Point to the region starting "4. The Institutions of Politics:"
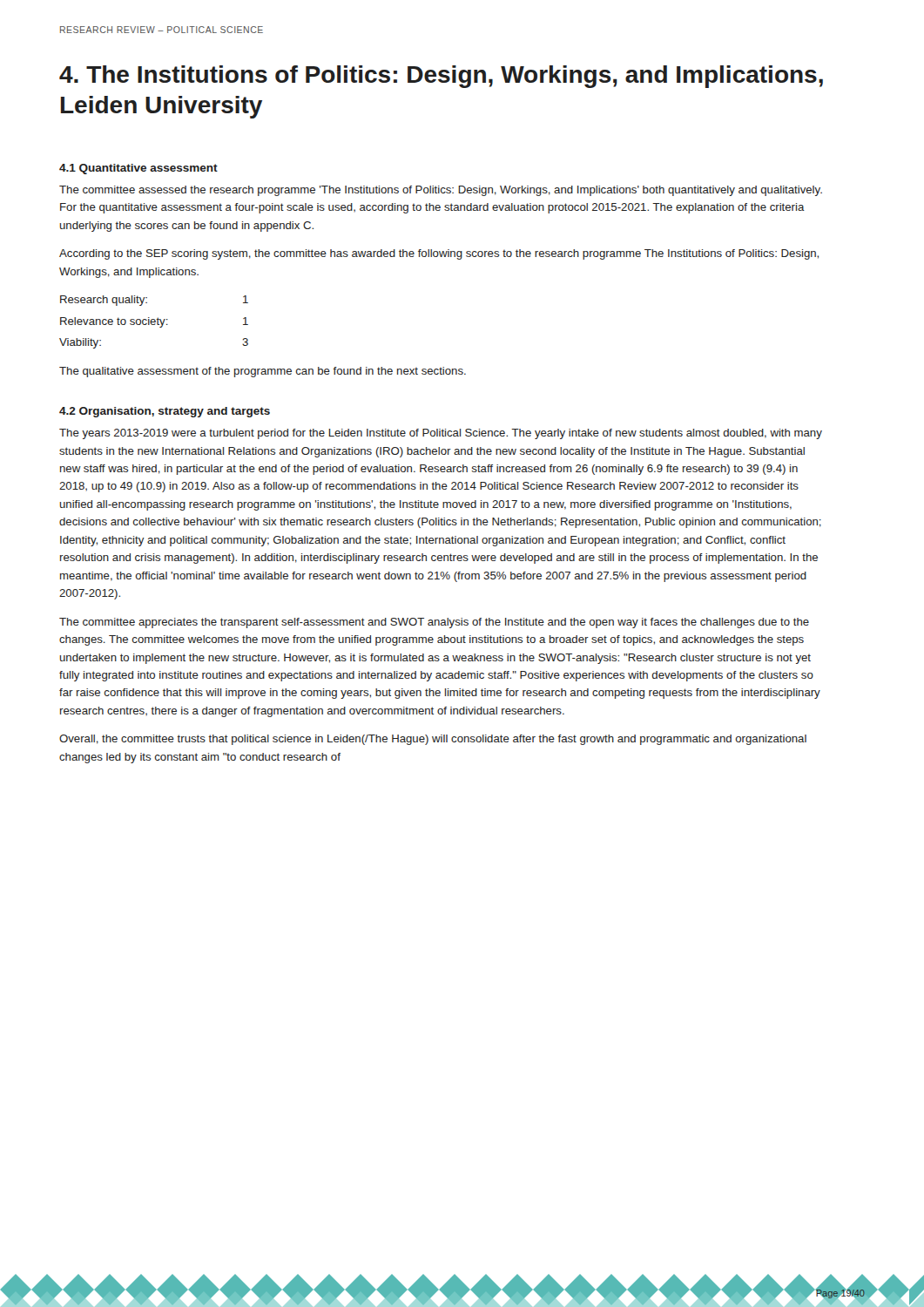924x1307 pixels. point(442,90)
